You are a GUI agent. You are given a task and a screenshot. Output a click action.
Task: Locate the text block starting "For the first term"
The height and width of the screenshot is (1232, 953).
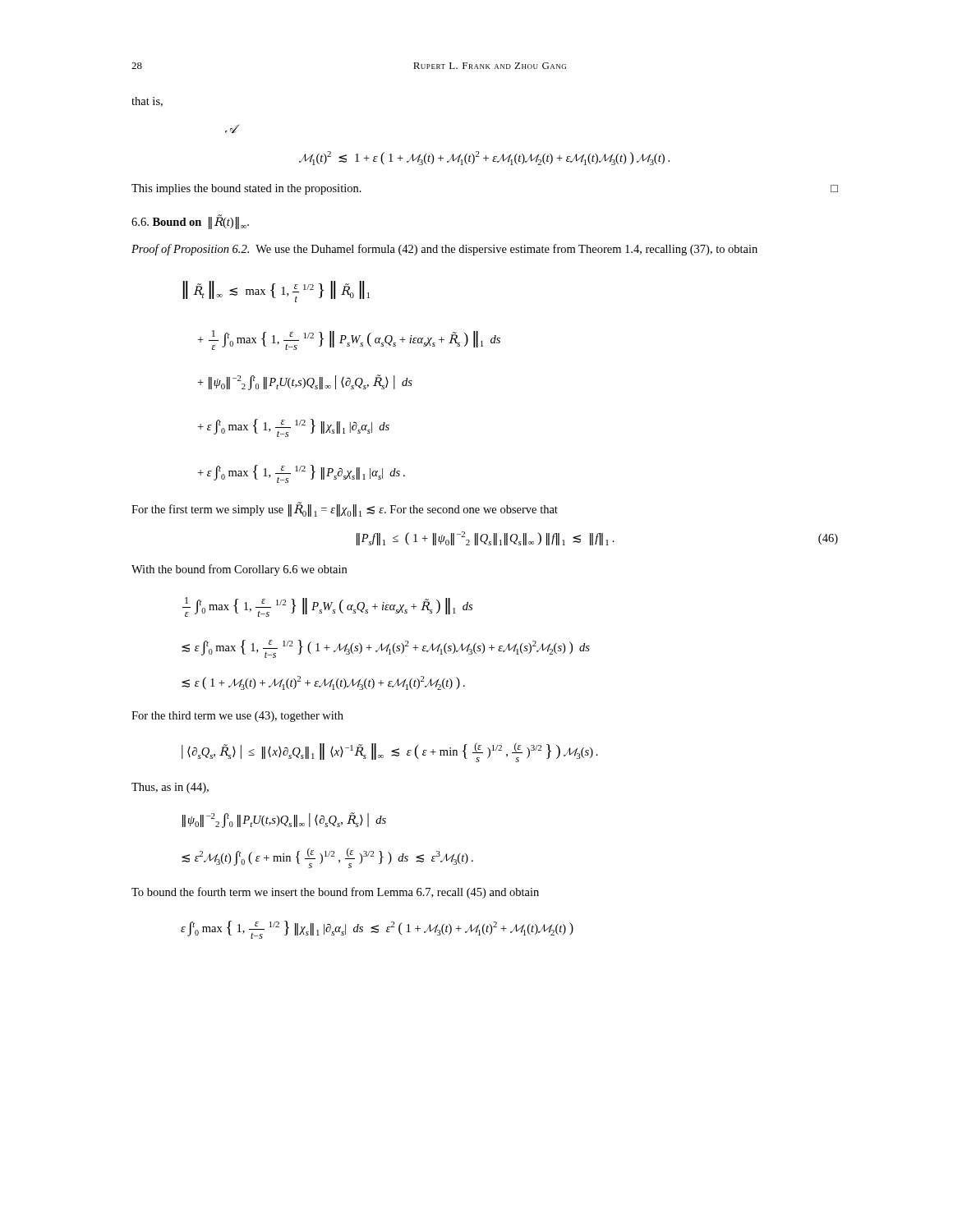(345, 511)
